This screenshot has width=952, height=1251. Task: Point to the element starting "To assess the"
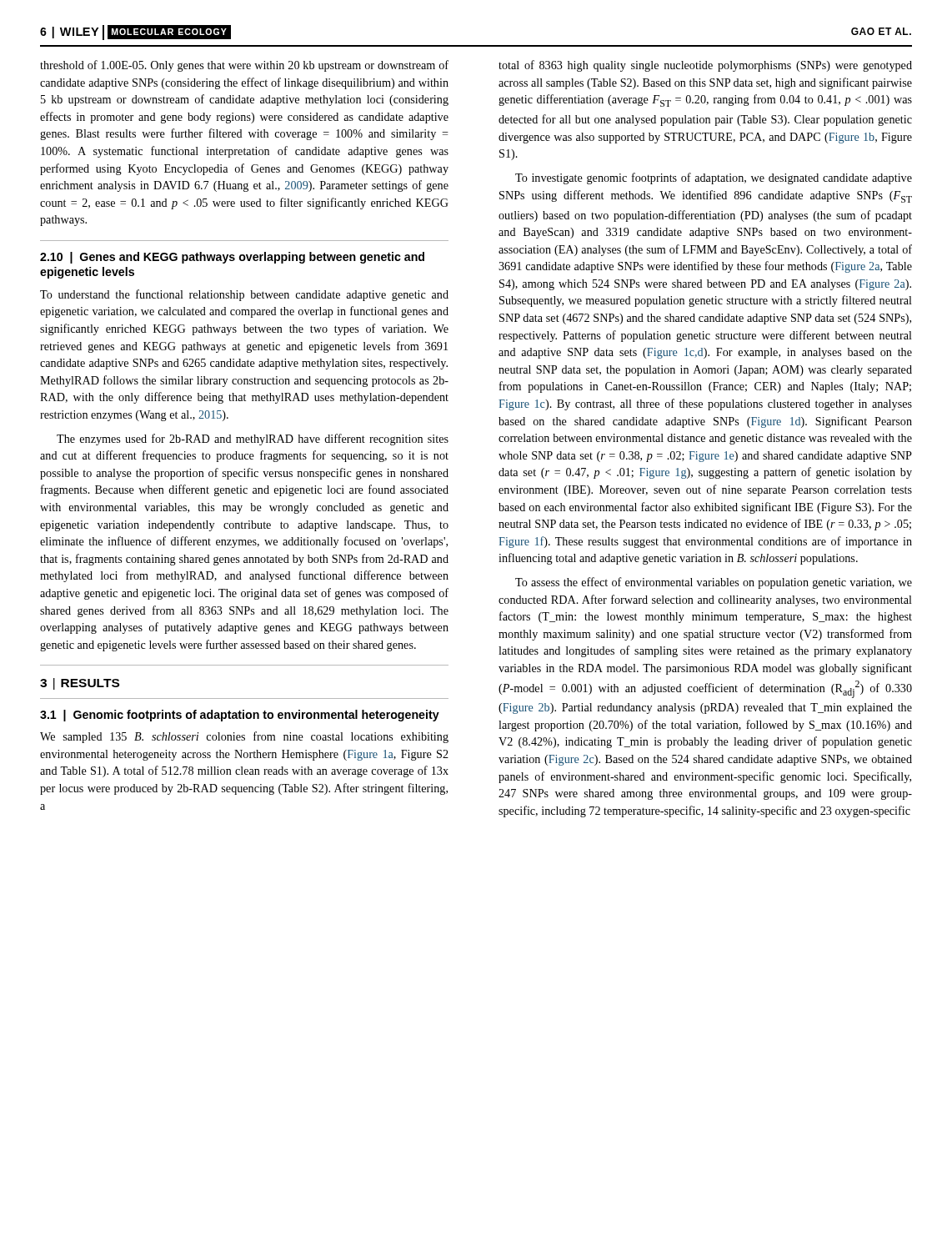[x=705, y=696]
